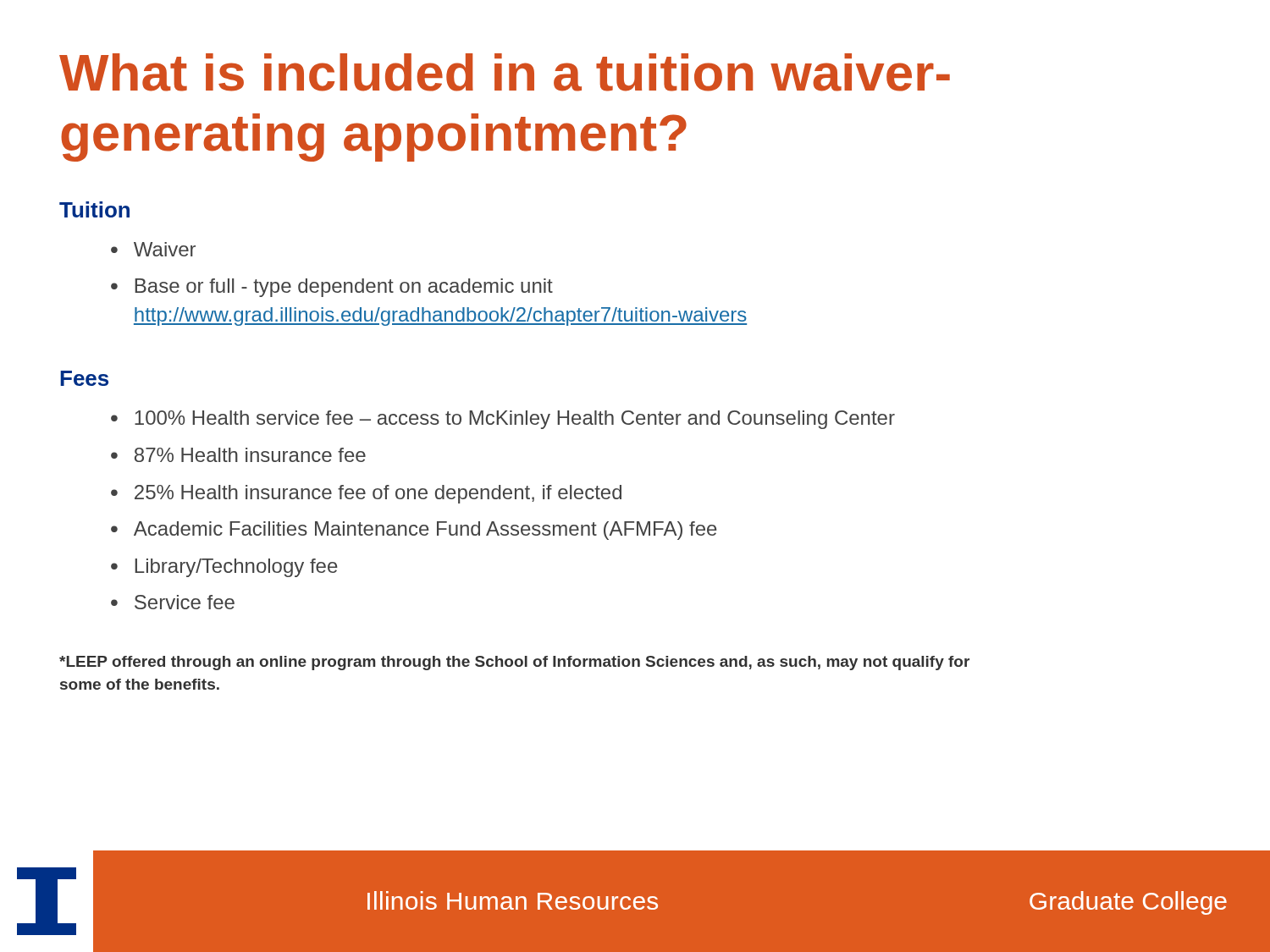Select the list item that reads "• 25% Health insurance fee"
Viewport: 1270px width, 952px height.
pyautogui.click(x=366, y=492)
